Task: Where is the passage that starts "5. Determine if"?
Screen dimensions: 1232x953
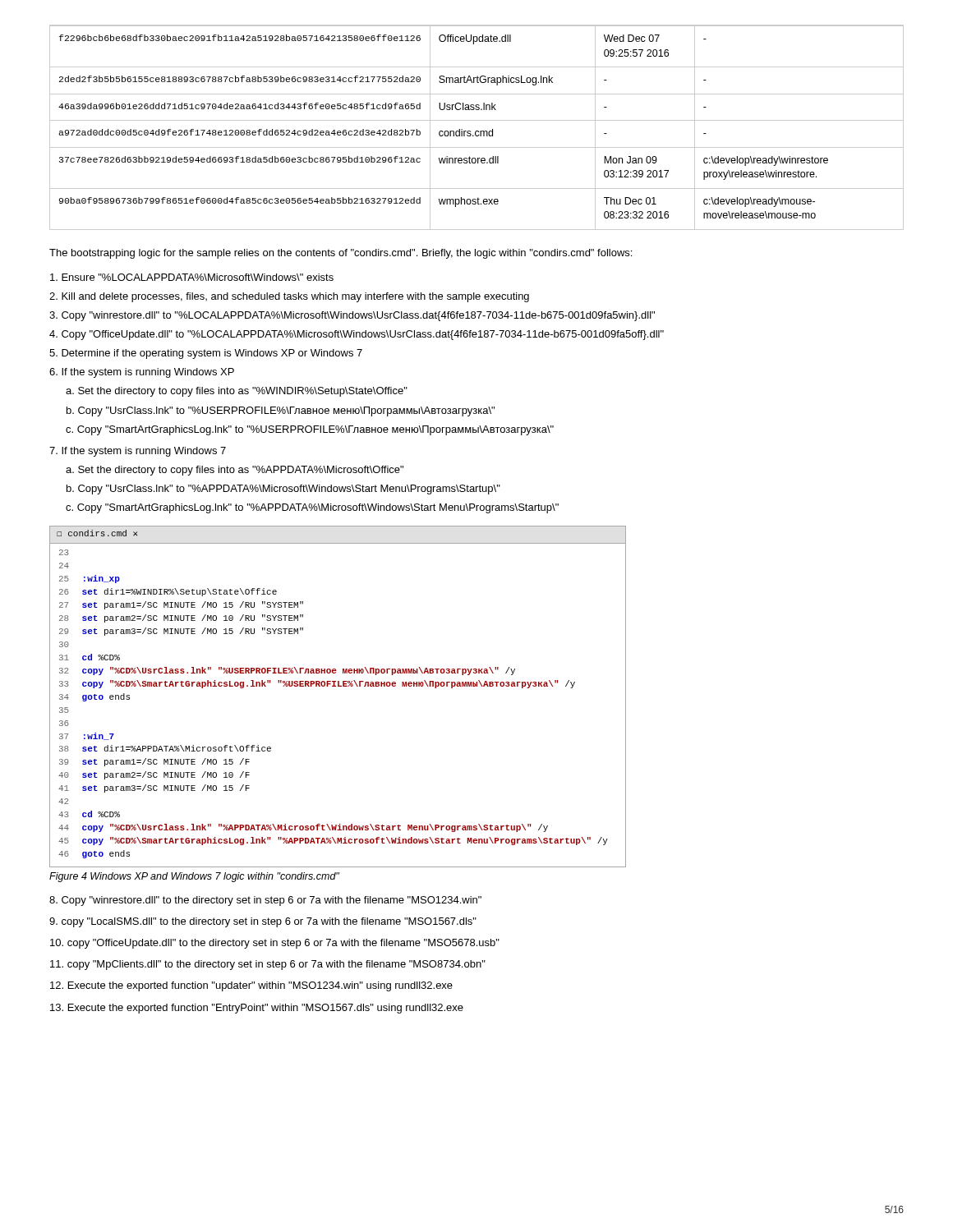Action: pyautogui.click(x=206, y=353)
